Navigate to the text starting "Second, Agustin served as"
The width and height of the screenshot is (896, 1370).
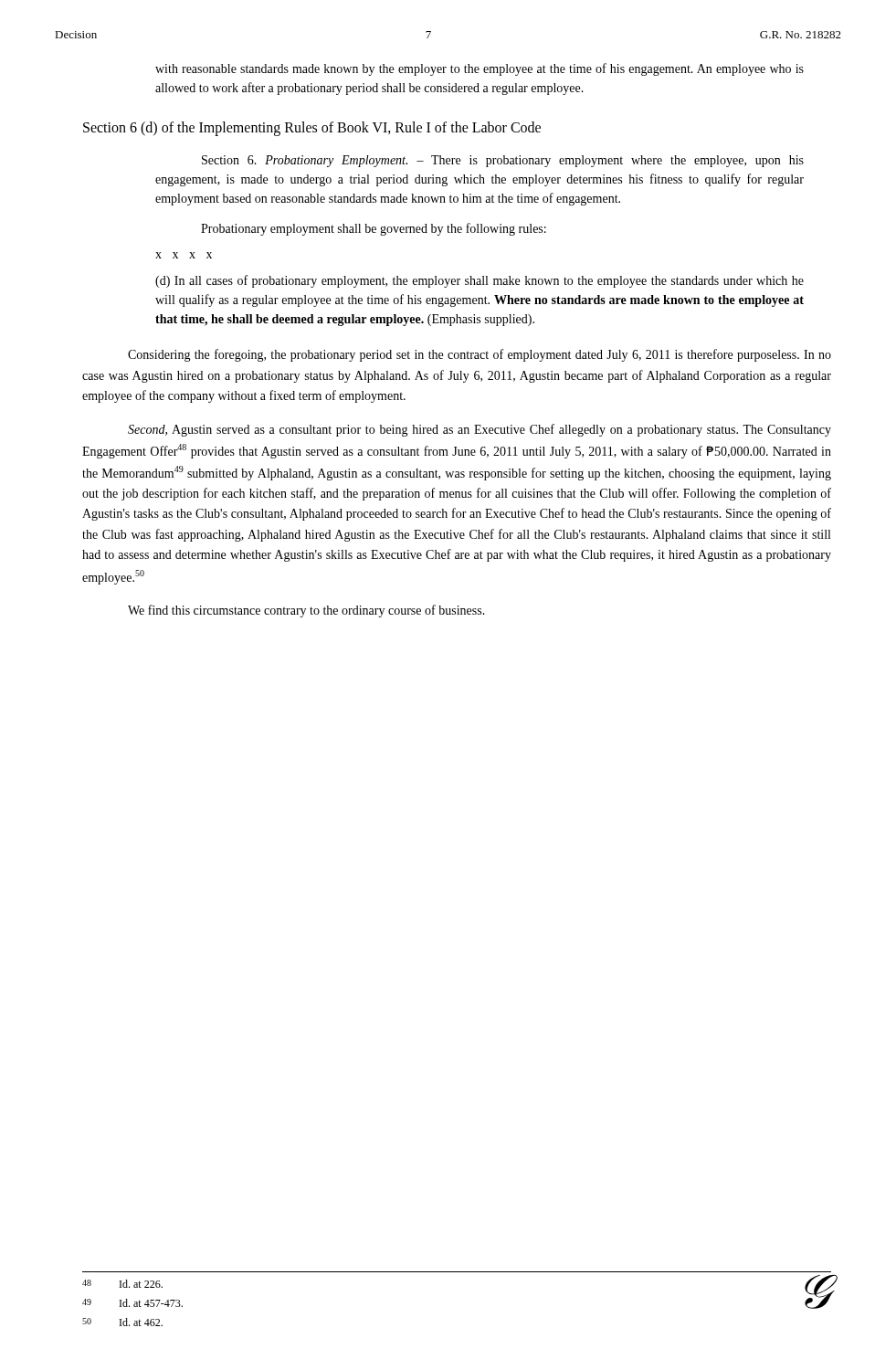[457, 503]
